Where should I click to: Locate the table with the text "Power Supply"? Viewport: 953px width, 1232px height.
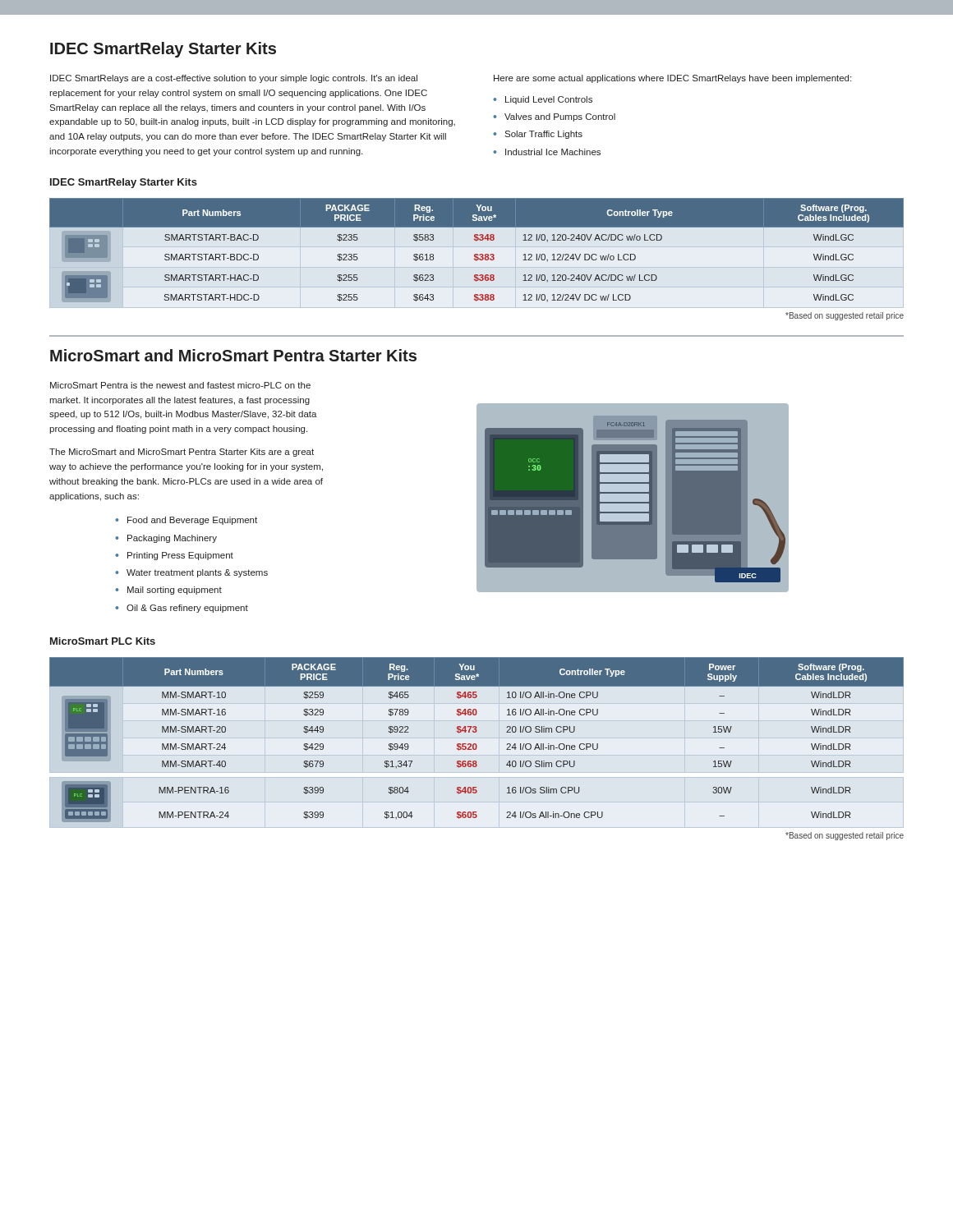pos(476,742)
